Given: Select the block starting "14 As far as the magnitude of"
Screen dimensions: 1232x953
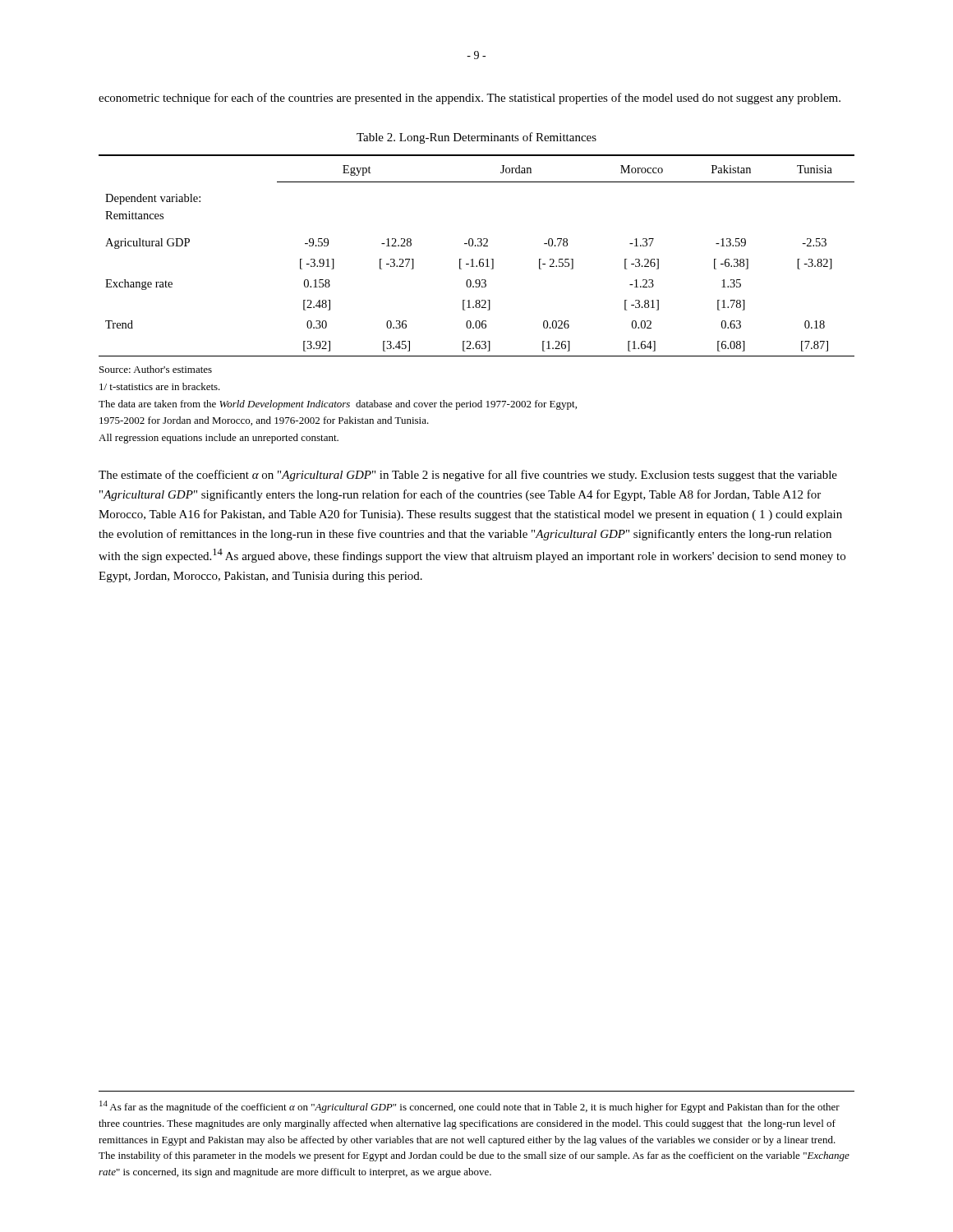Looking at the screenshot, I should pyautogui.click(x=476, y=1138).
